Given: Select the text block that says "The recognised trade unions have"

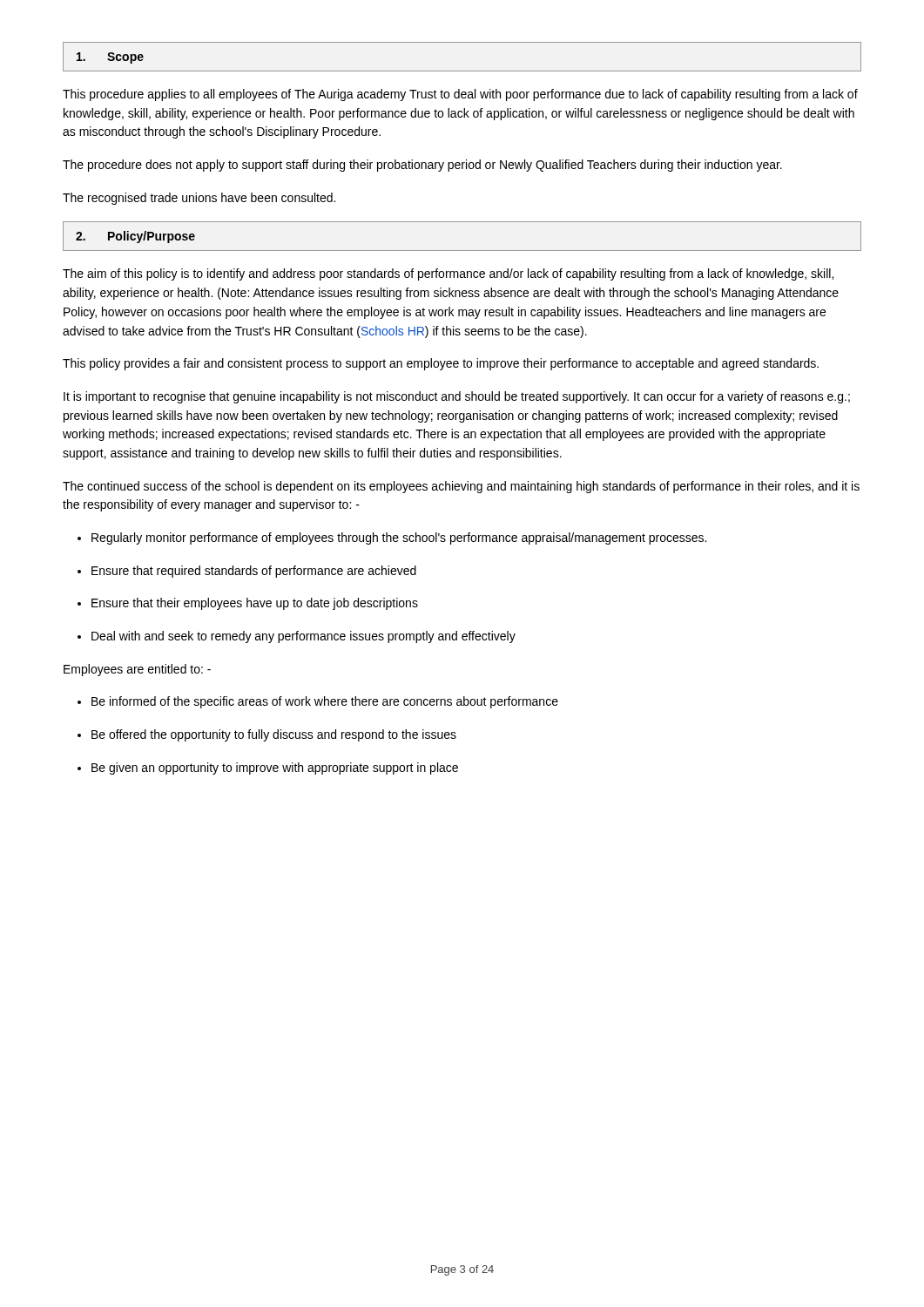Looking at the screenshot, I should [x=200, y=198].
